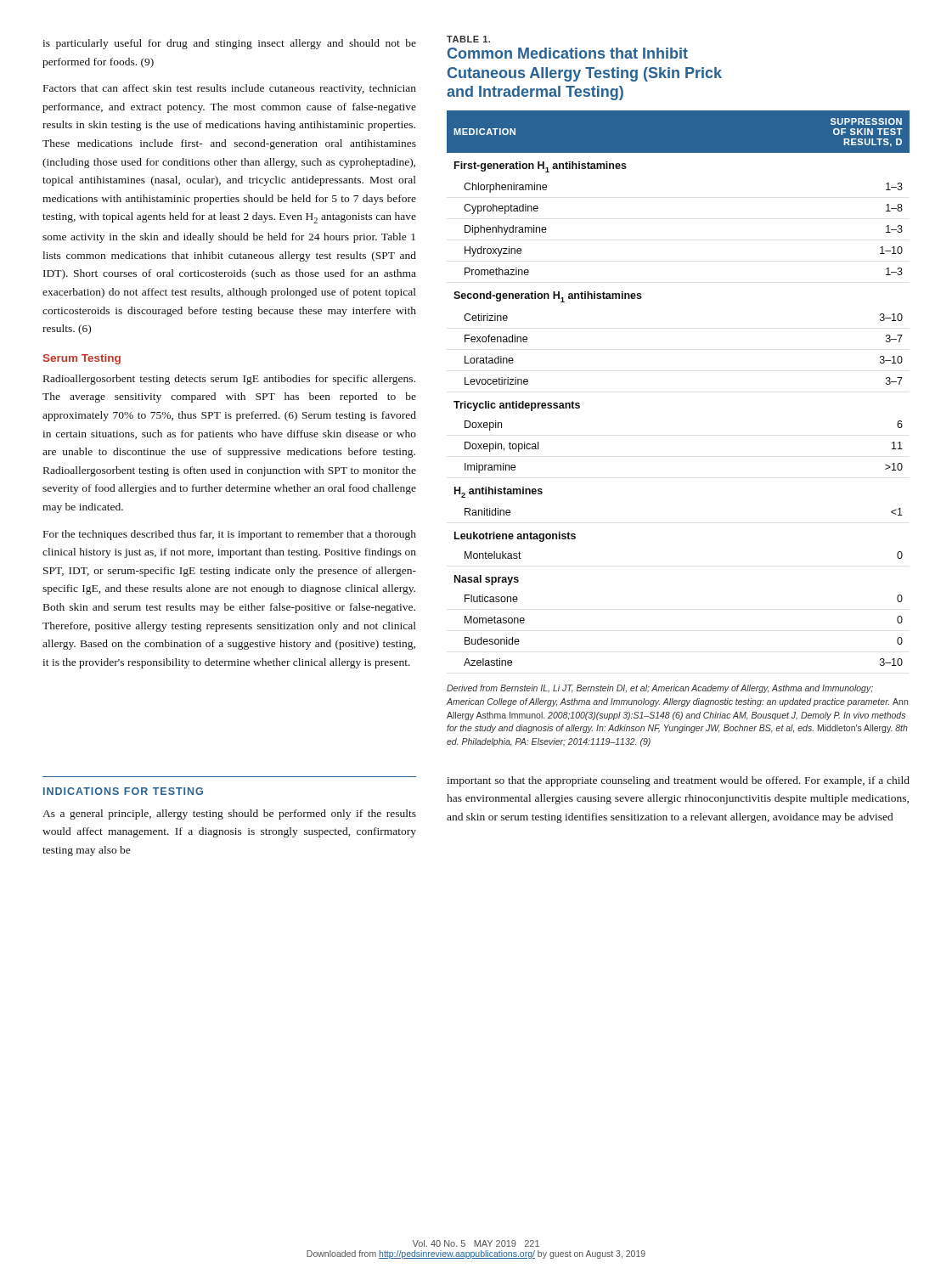Click on the footnote that reads "Derived from Bernstein IL, Li JT, Bernstein"
Viewport: 952px width, 1274px height.
[678, 715]
